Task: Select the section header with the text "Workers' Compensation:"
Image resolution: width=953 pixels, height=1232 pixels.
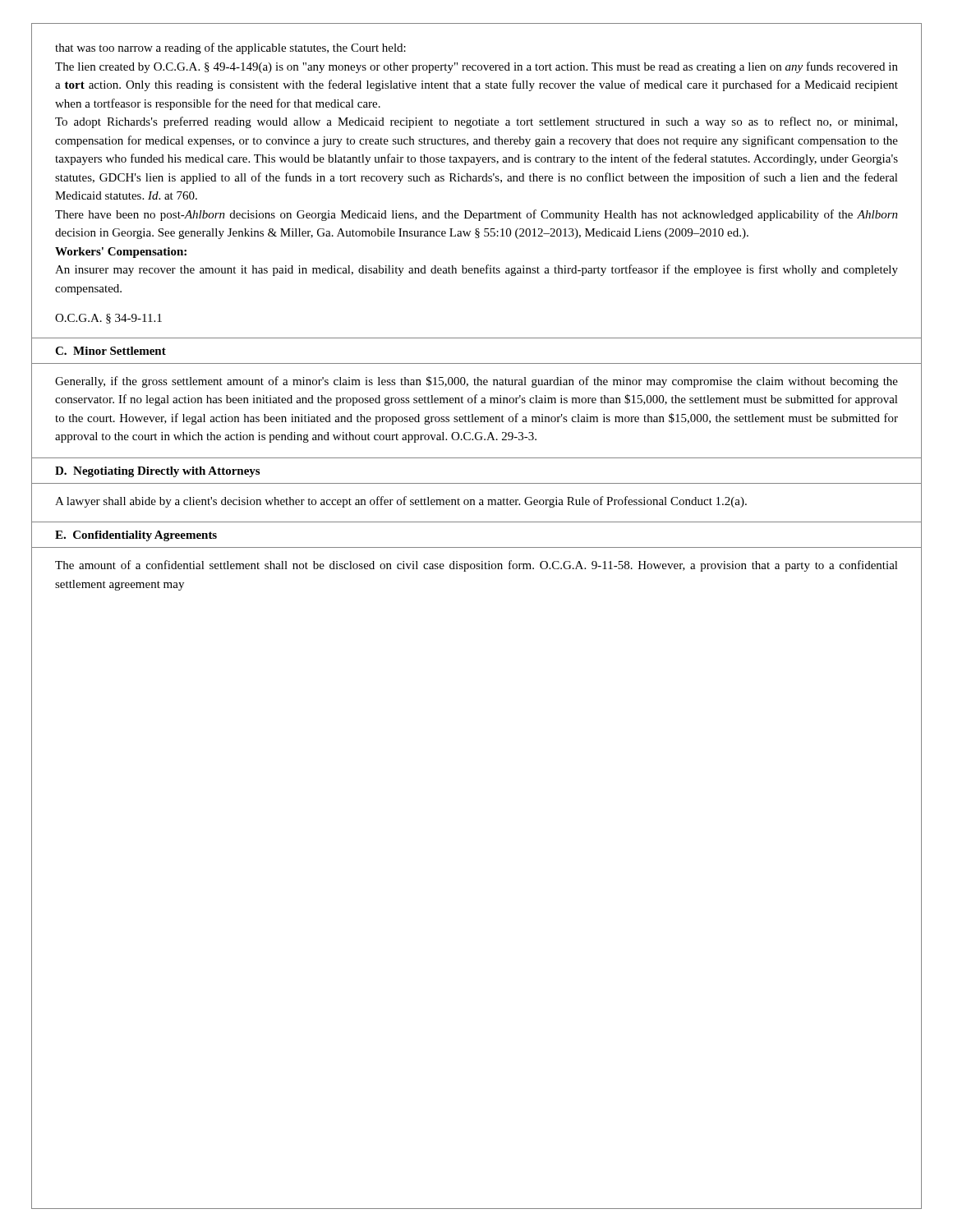Action: point(121,253)
